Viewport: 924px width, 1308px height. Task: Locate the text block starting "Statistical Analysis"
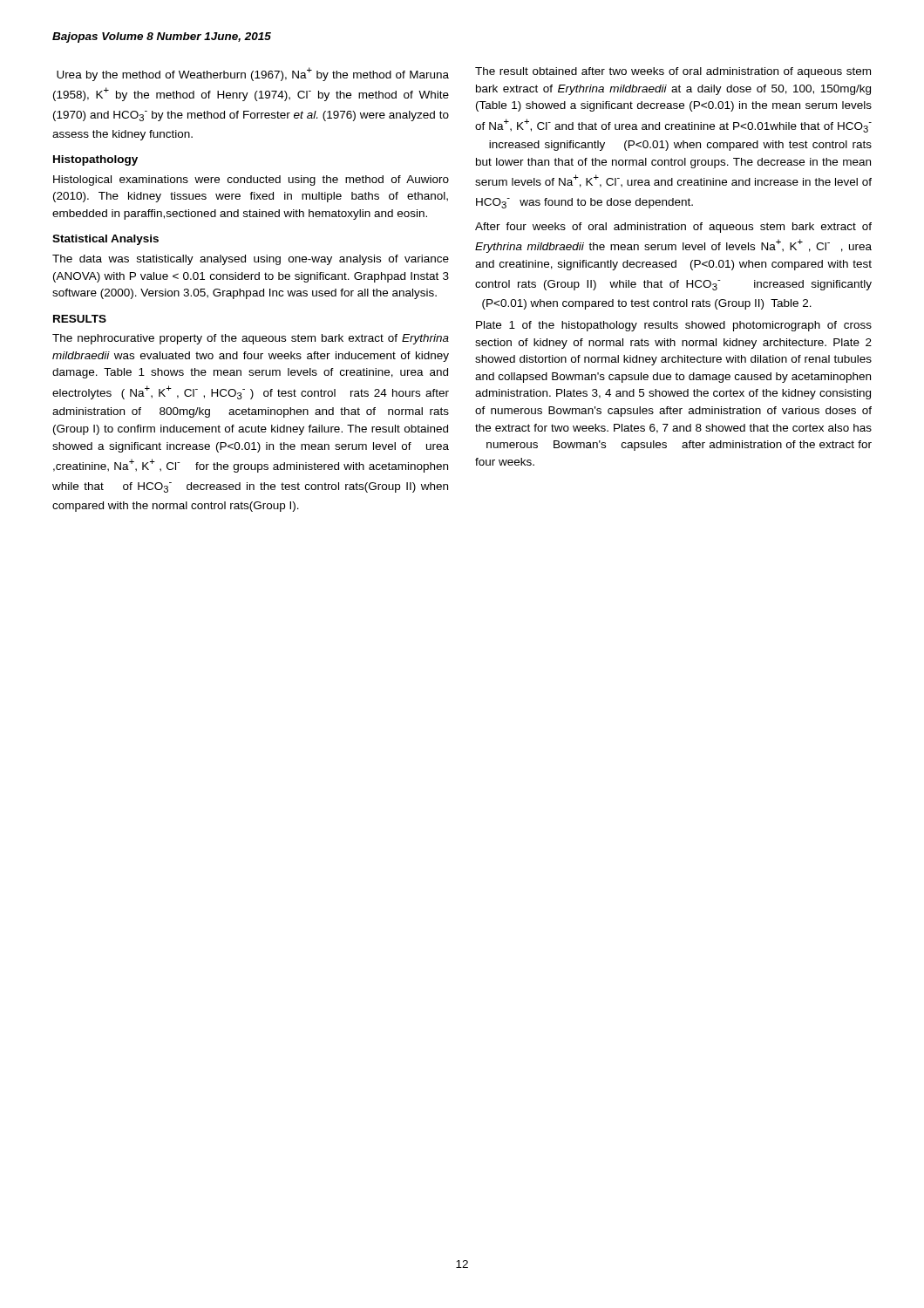(106, 239)
